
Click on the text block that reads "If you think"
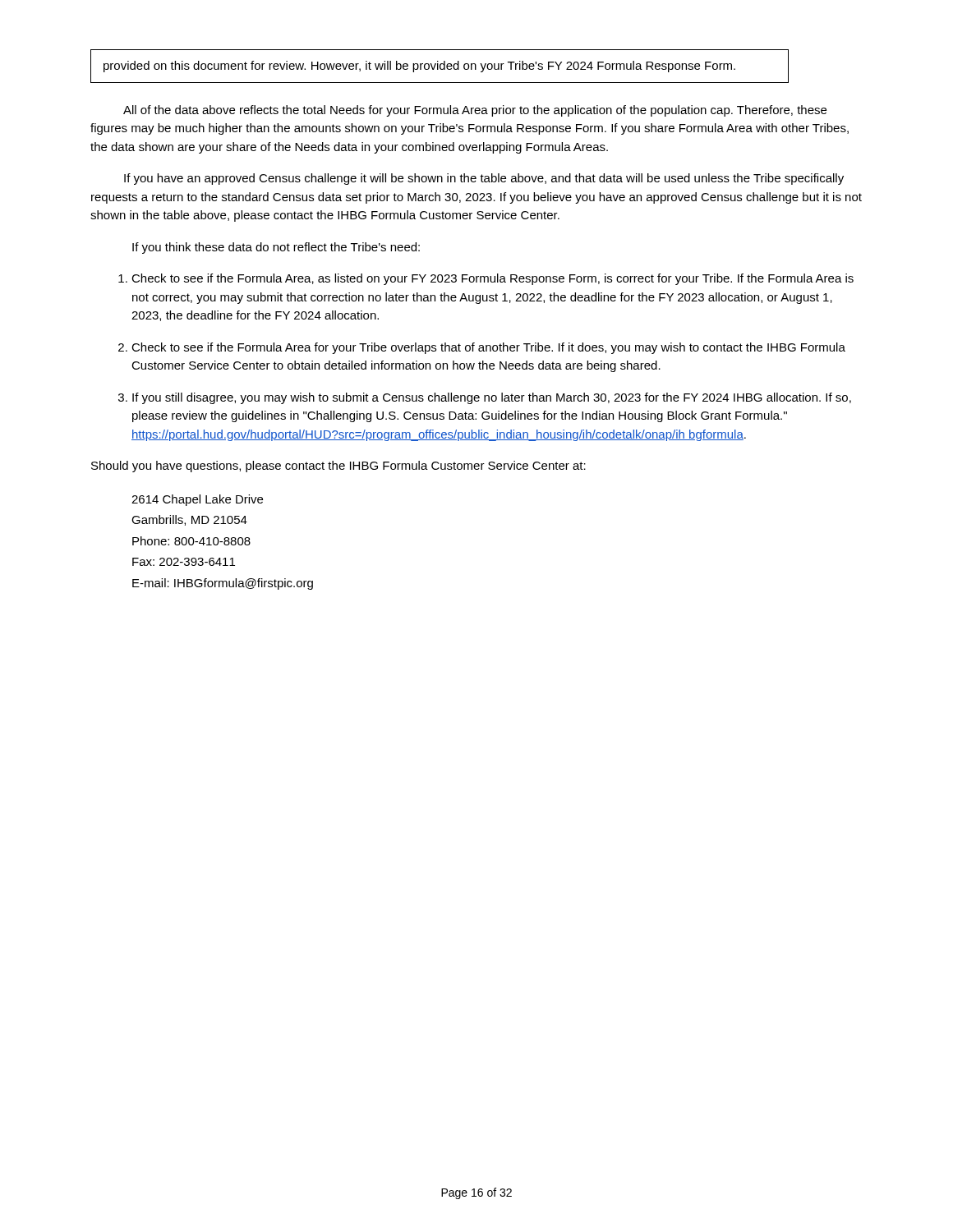click(x=276, y=246)
